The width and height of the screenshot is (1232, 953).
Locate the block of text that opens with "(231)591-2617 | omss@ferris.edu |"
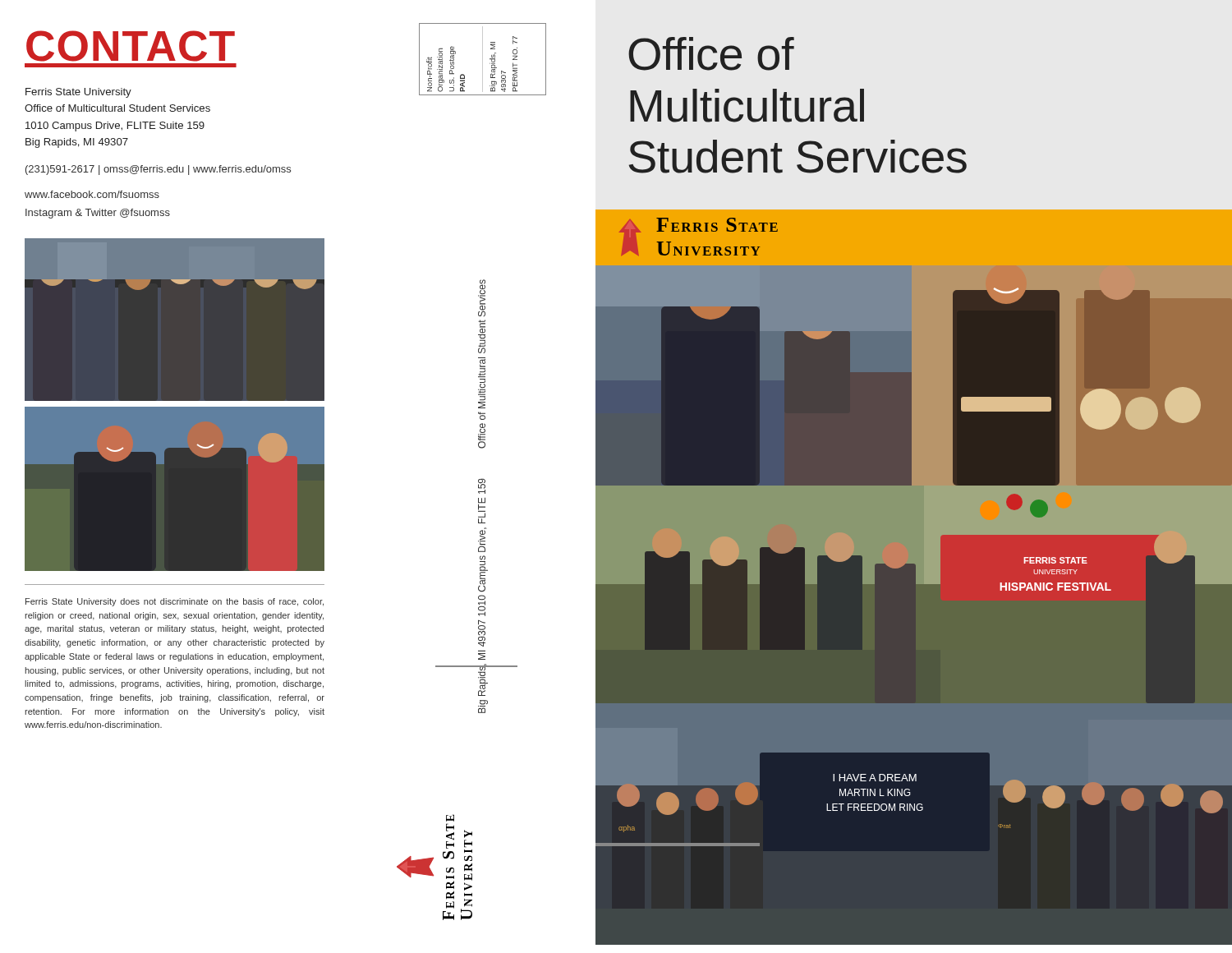(x=158, y=169)
